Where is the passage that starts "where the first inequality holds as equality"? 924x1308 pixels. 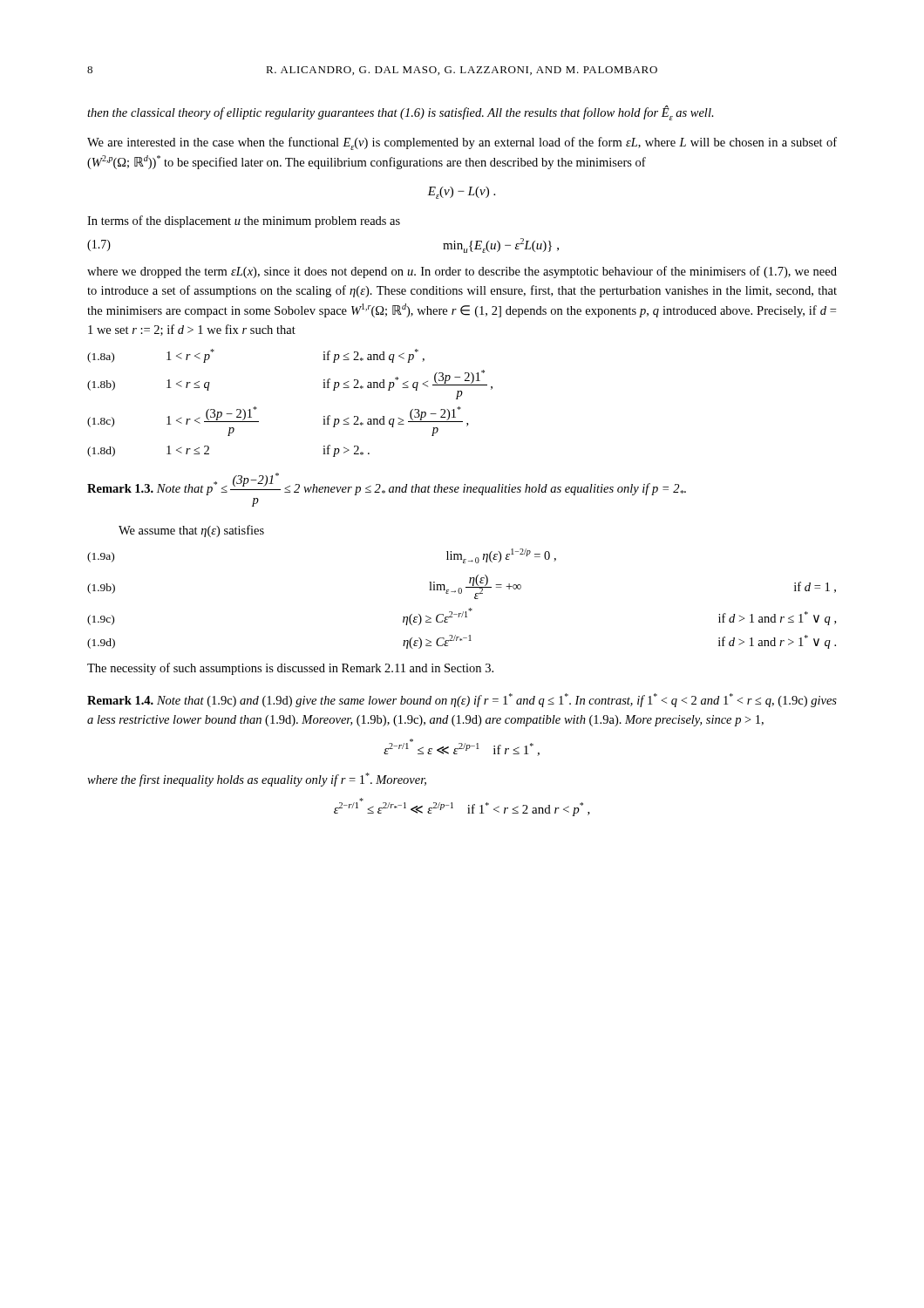257,779
